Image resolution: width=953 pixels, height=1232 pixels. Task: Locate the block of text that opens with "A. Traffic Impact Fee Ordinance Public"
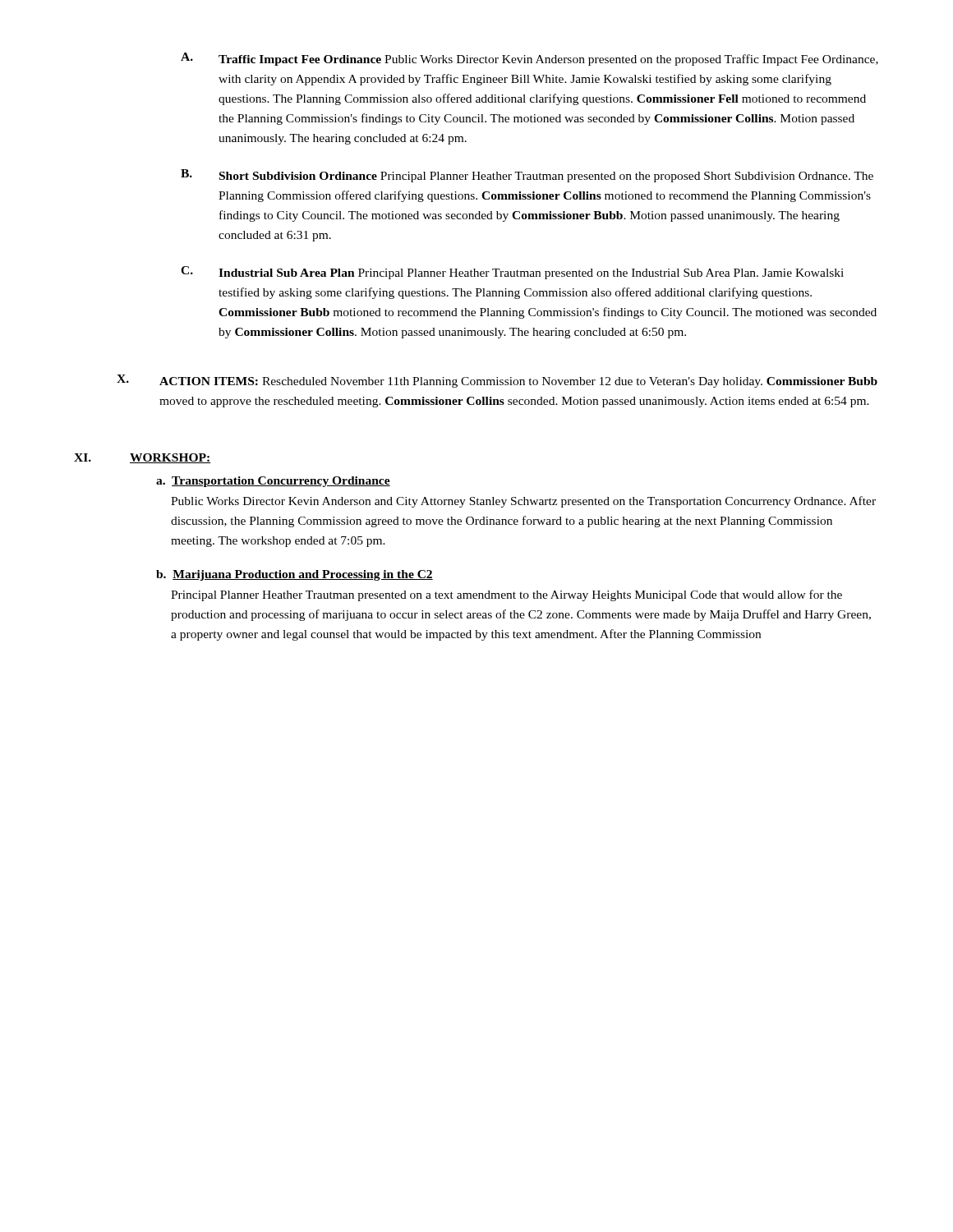[530, 99]
